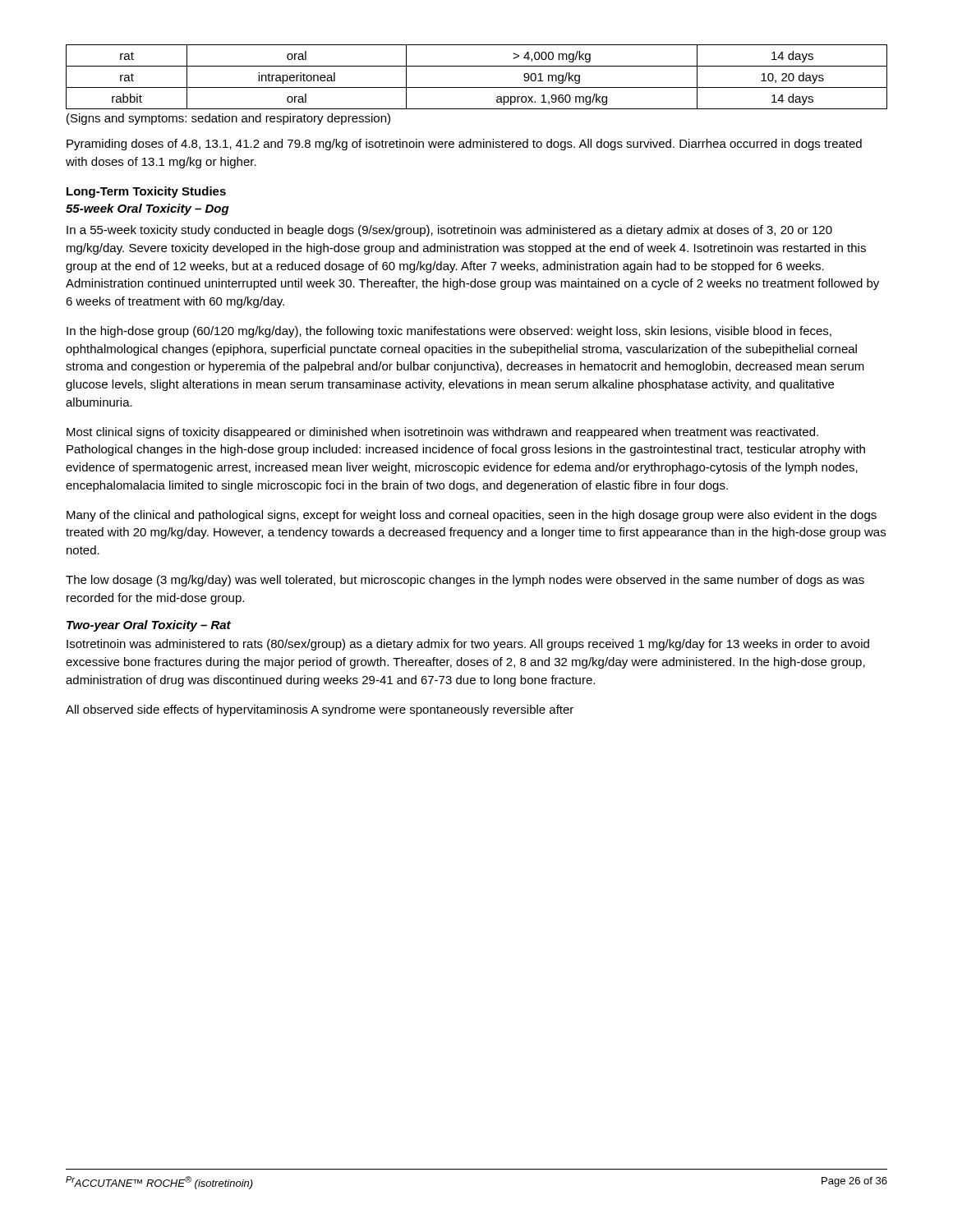Image resolution: width=953 pixels, height=1232 pixels.
Task: Locate the region starting "Long-Term Toxicity Studies"
Action: tap(146, 191)
